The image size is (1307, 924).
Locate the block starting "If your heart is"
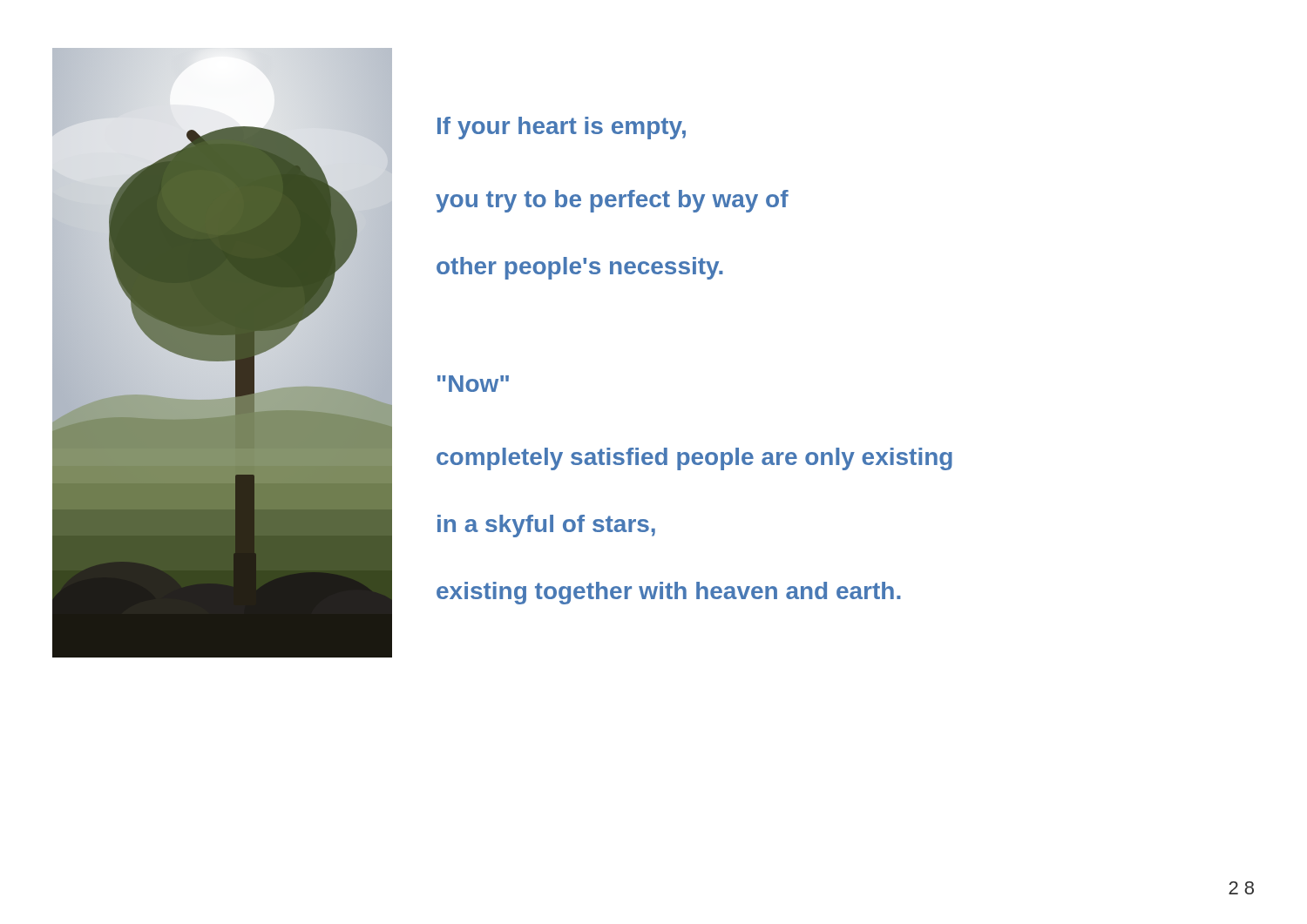coord(562,128)
